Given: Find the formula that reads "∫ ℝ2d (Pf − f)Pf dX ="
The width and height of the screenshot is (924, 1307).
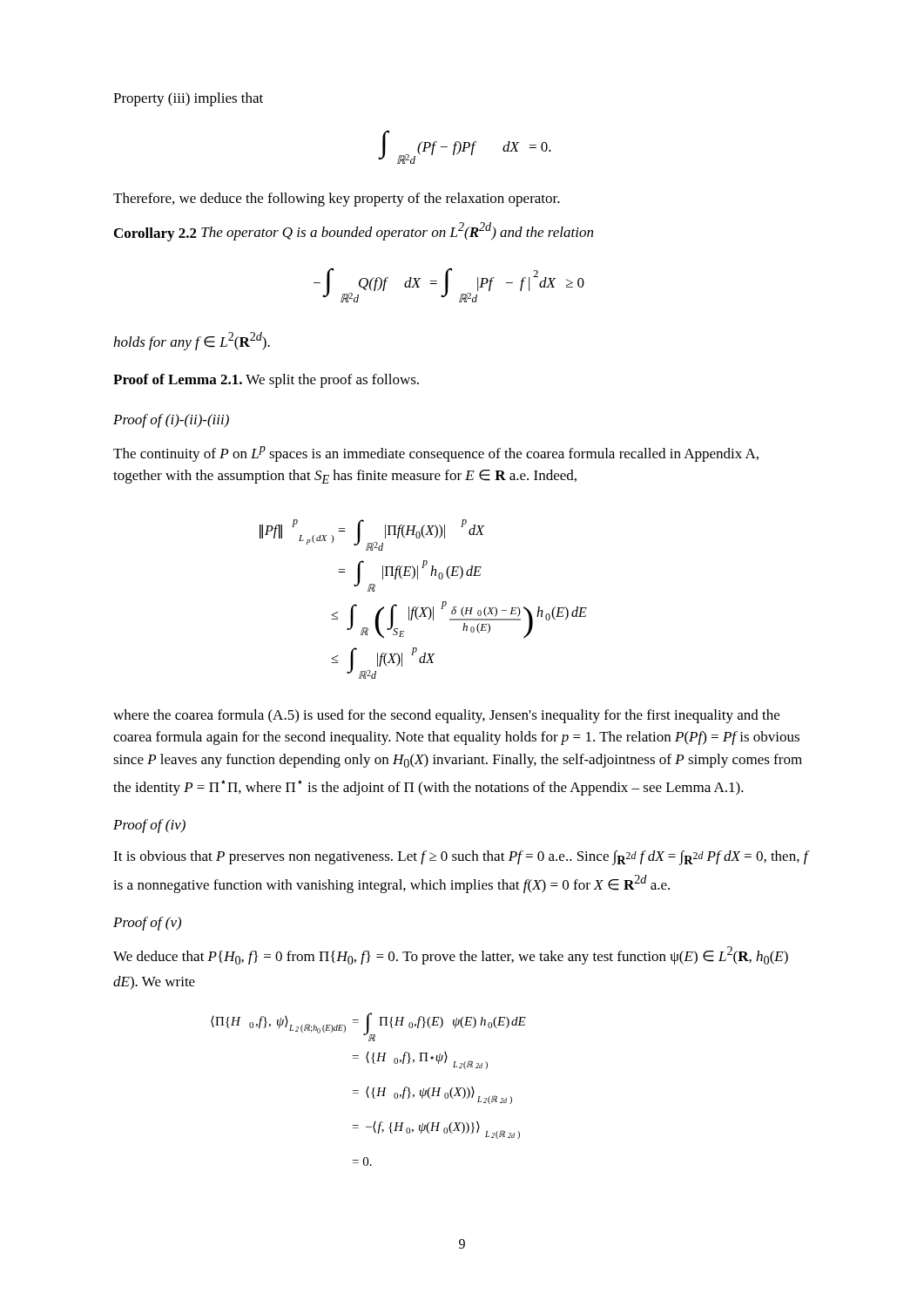Looking at the screenshot, I should point(462,143).
